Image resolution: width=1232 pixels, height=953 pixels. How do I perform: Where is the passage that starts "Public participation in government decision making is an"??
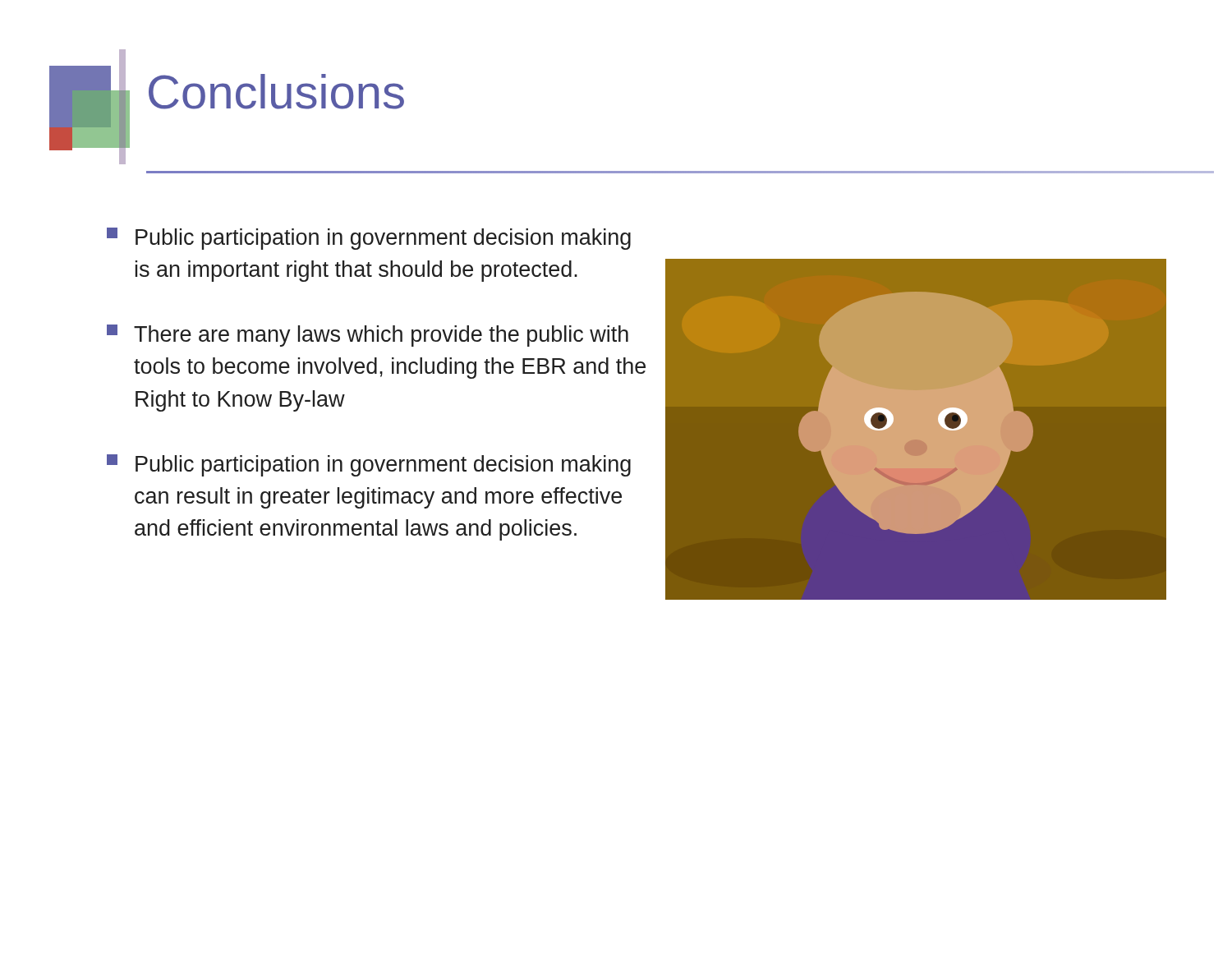point(378,254)
